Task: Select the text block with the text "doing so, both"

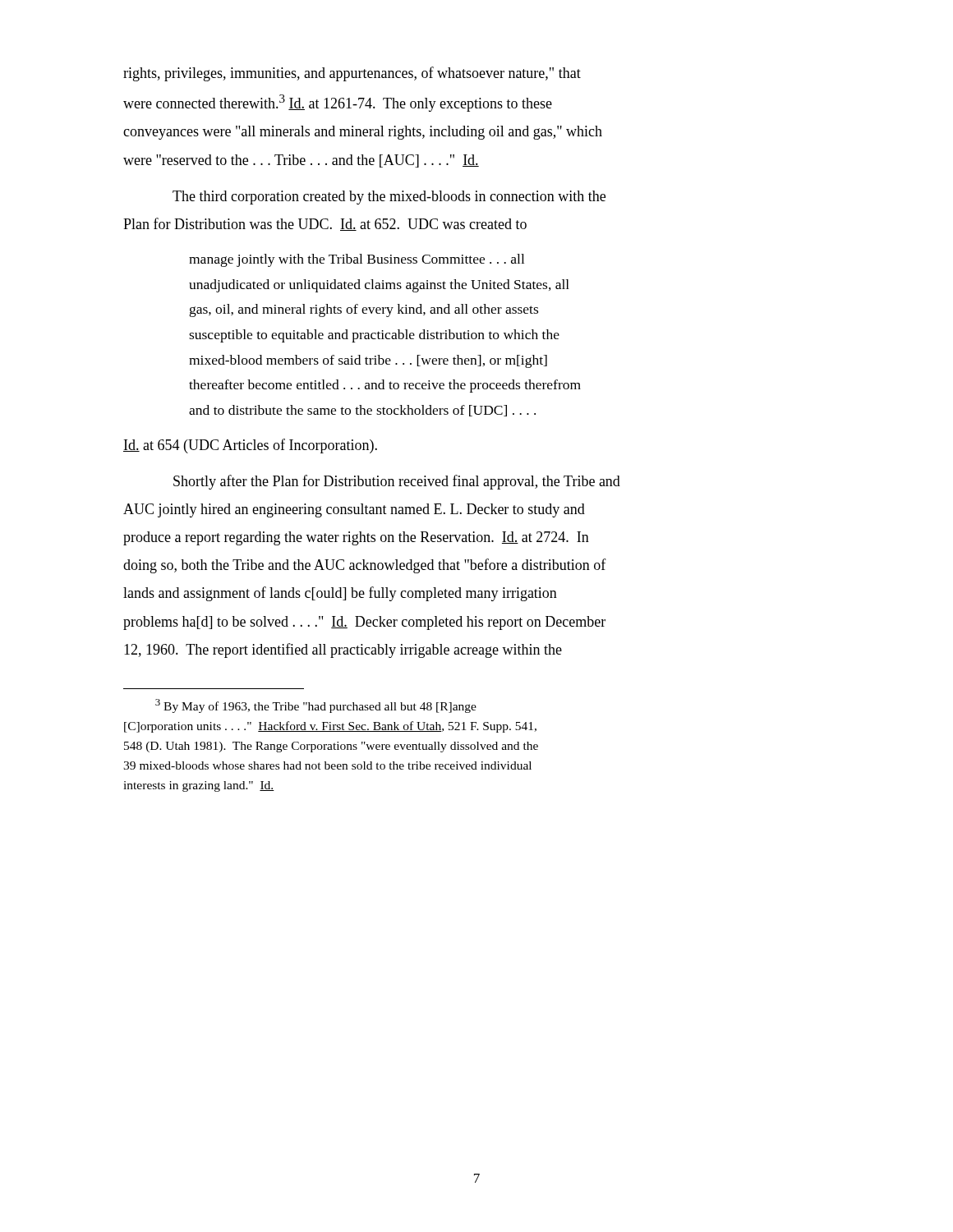Action: 364,565
